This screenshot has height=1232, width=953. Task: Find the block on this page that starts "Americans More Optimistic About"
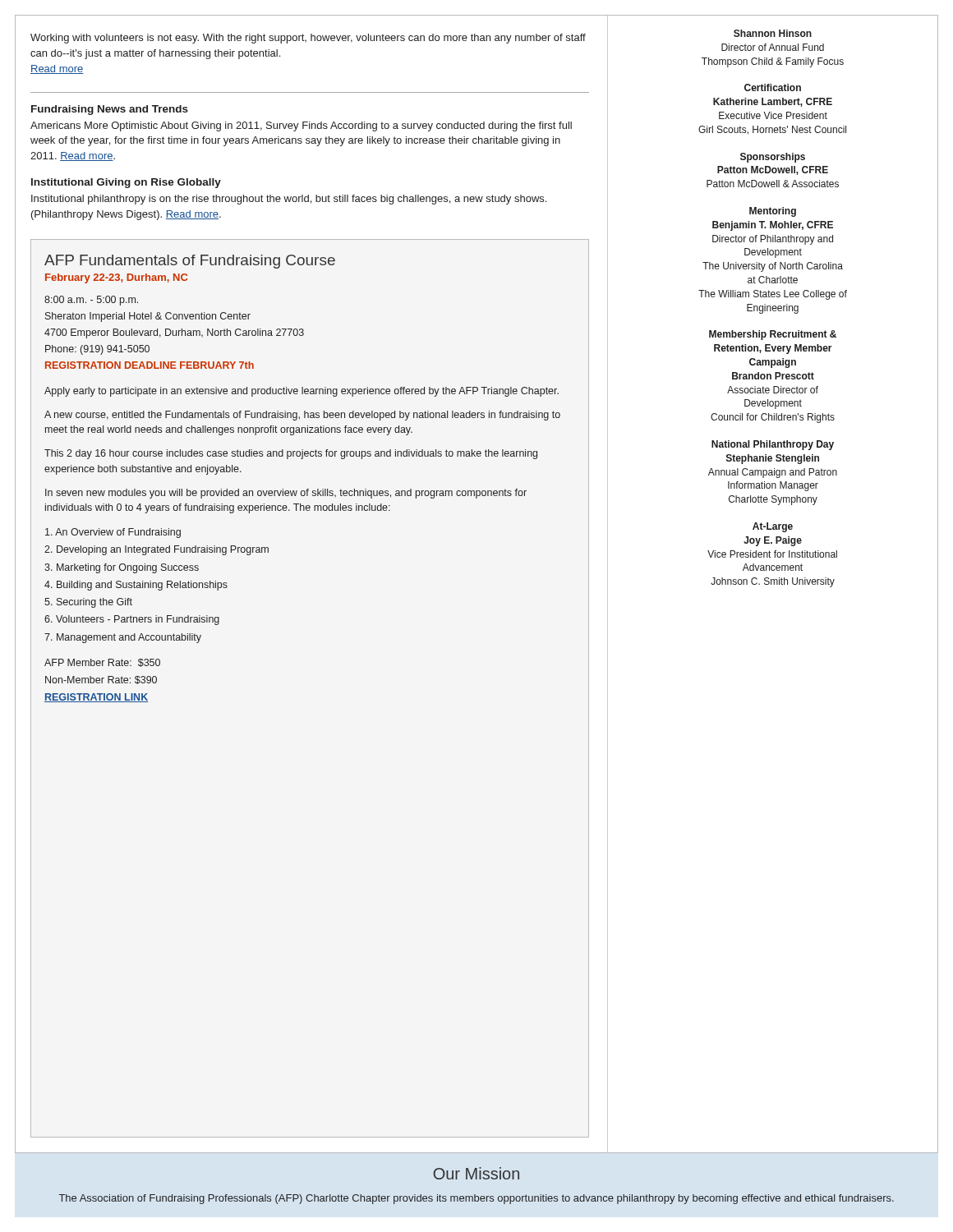310,141
